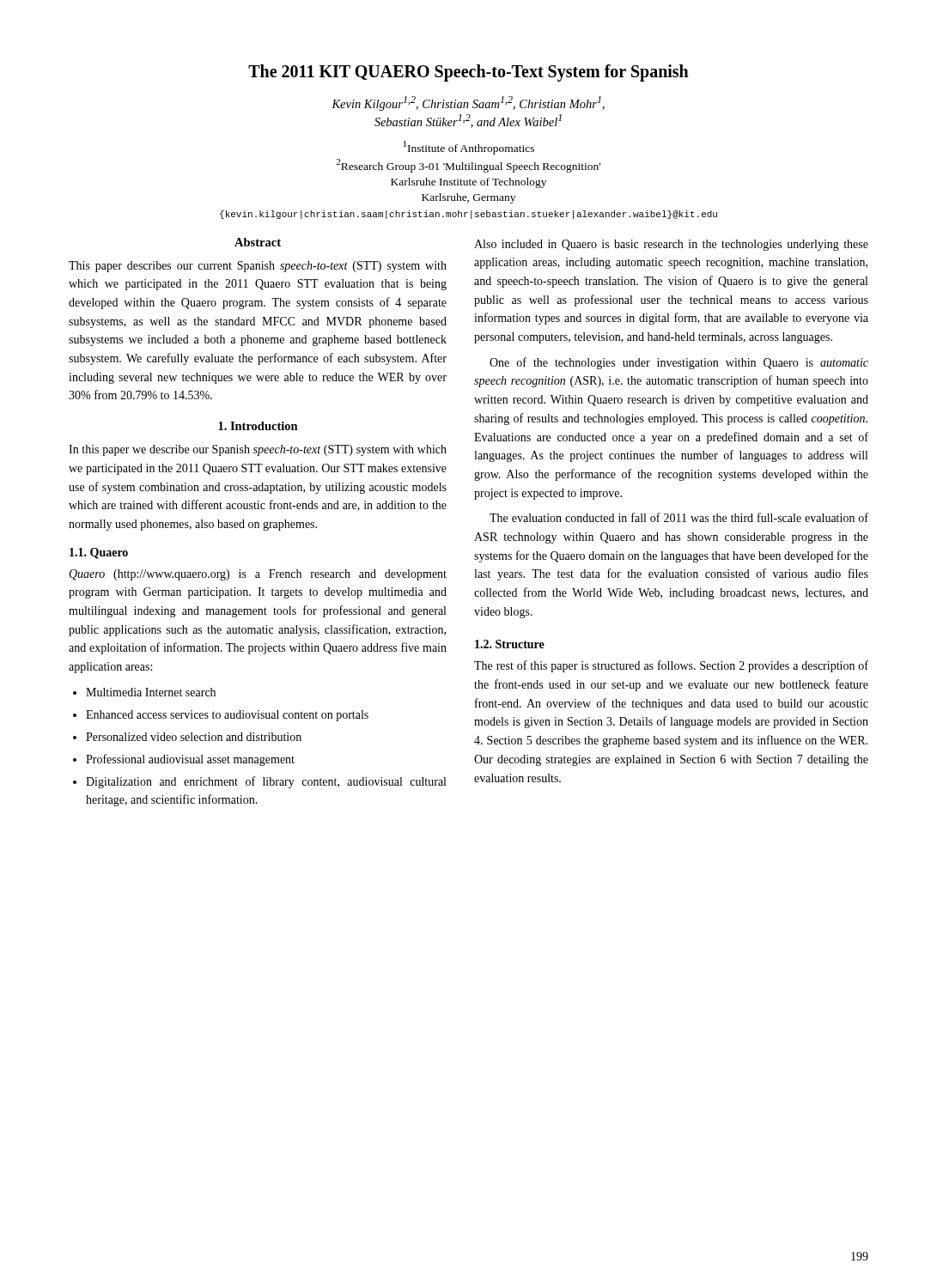Screen dimensions: 1288x937
Task: Navigate to the block starting "This paper describes our current Spanish"
Action: tap(258, 331)
